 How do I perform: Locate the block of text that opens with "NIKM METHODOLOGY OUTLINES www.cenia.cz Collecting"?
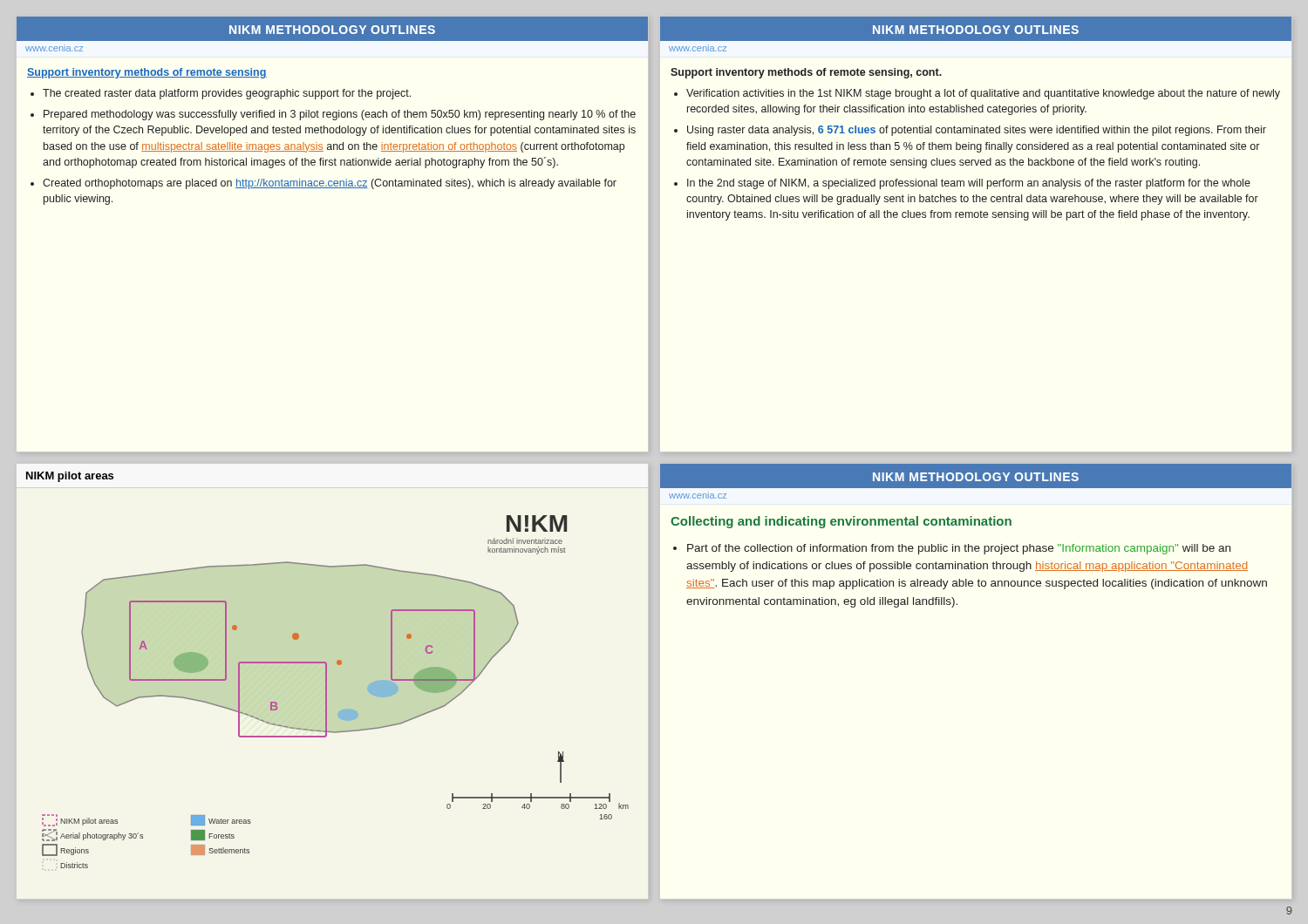976,544
